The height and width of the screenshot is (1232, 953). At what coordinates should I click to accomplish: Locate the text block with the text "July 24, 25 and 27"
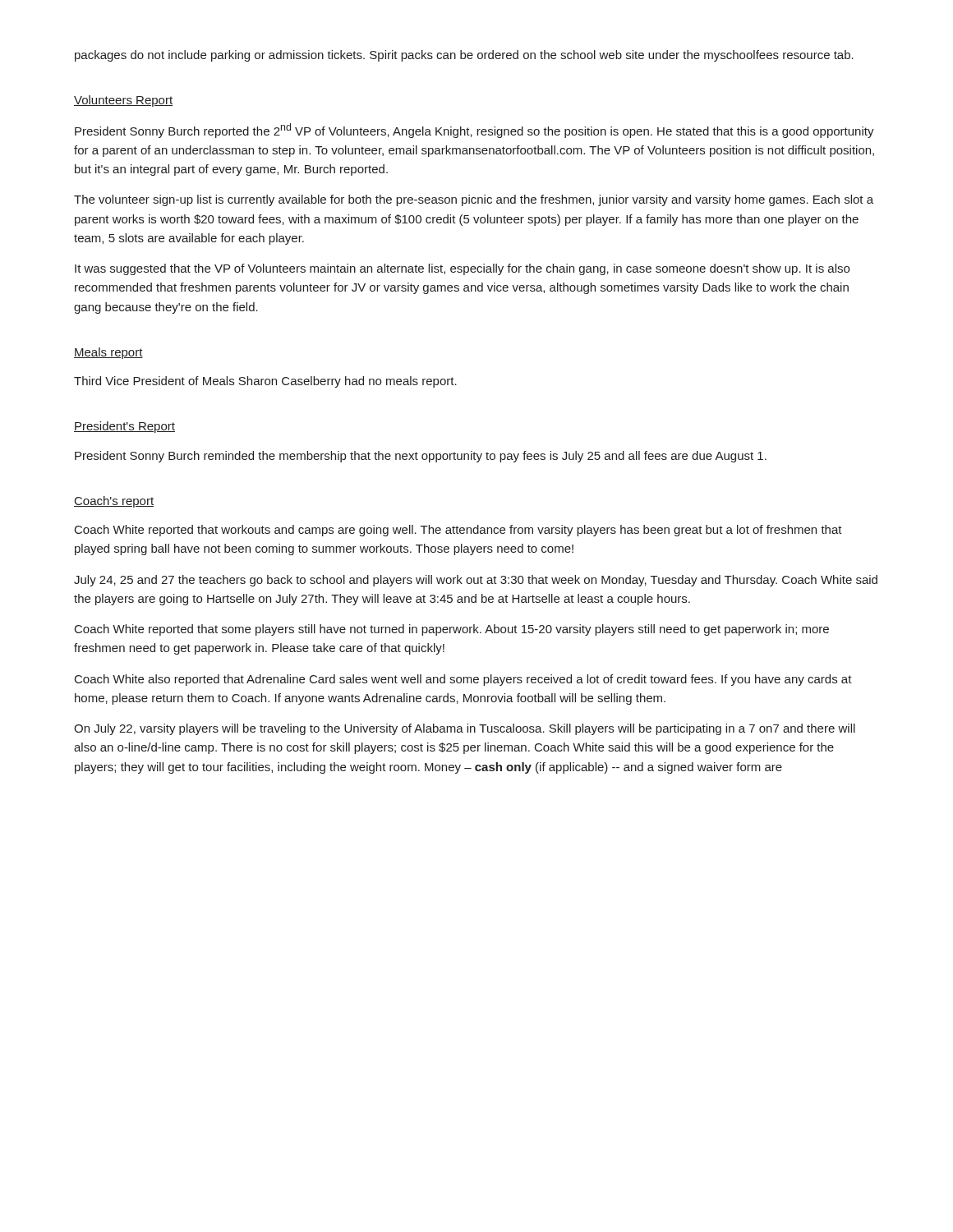coord(476,589)
